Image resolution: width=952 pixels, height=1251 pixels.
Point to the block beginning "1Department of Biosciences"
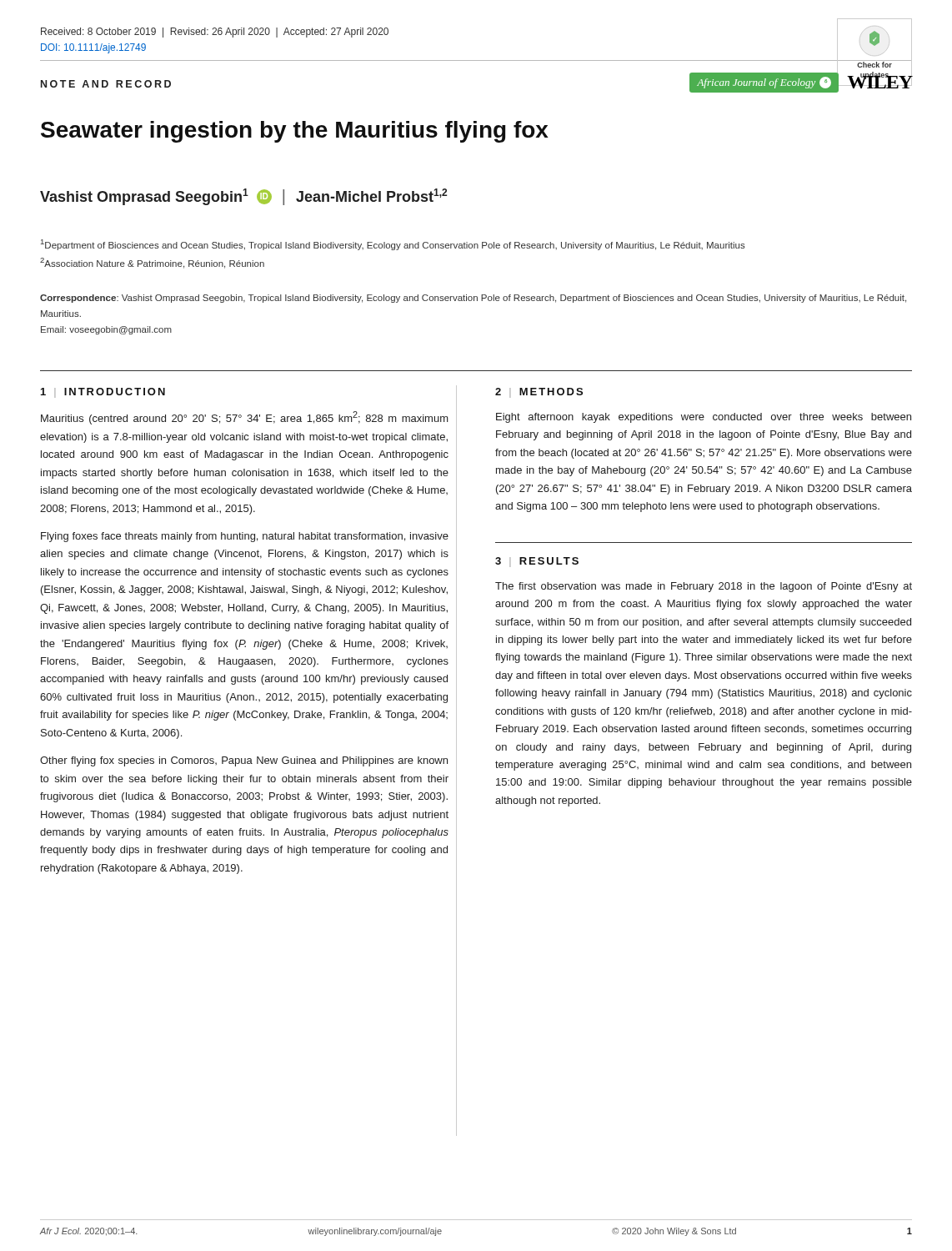click(392, 253)
